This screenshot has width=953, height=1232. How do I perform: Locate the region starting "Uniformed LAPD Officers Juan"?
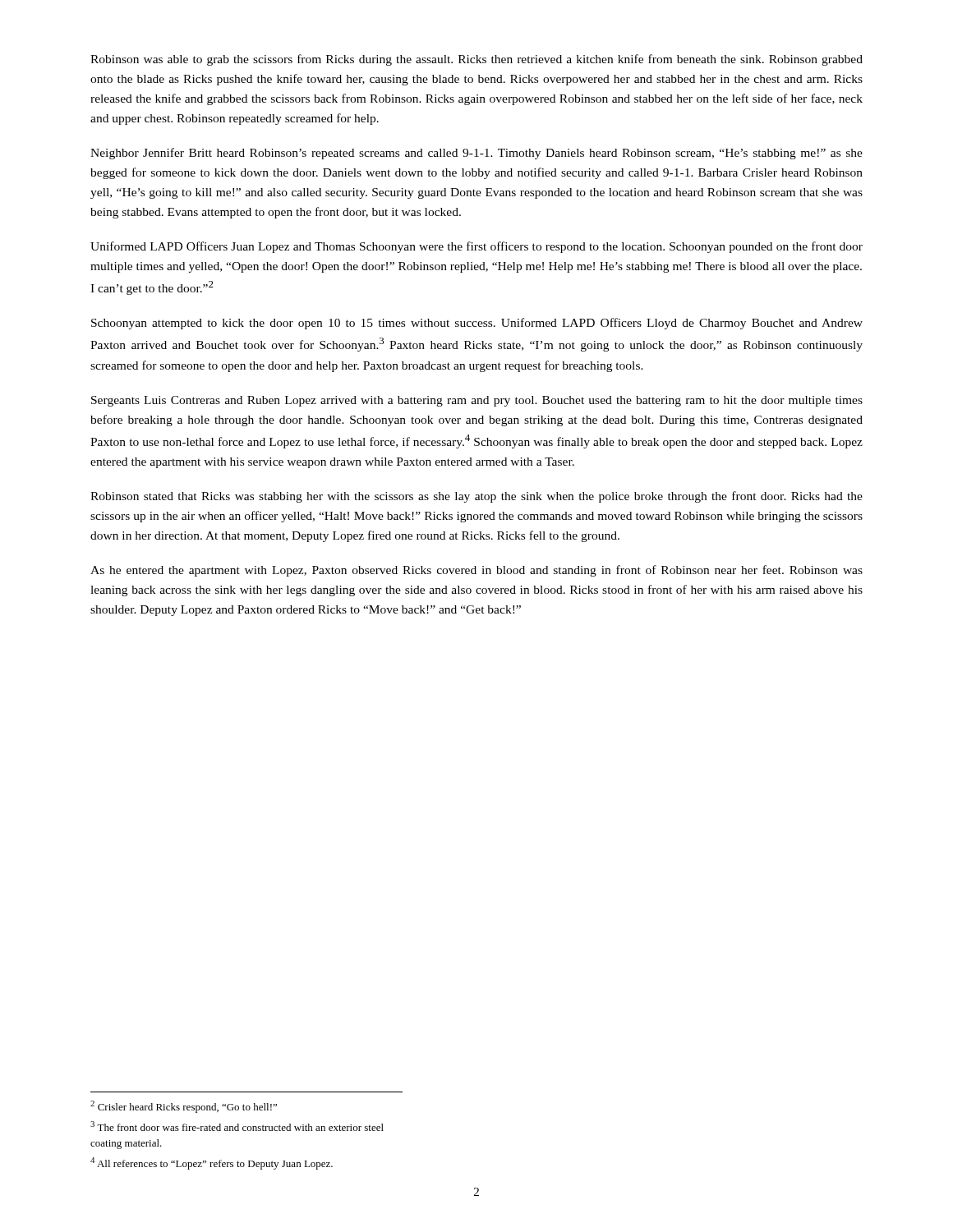pos(476,267)
